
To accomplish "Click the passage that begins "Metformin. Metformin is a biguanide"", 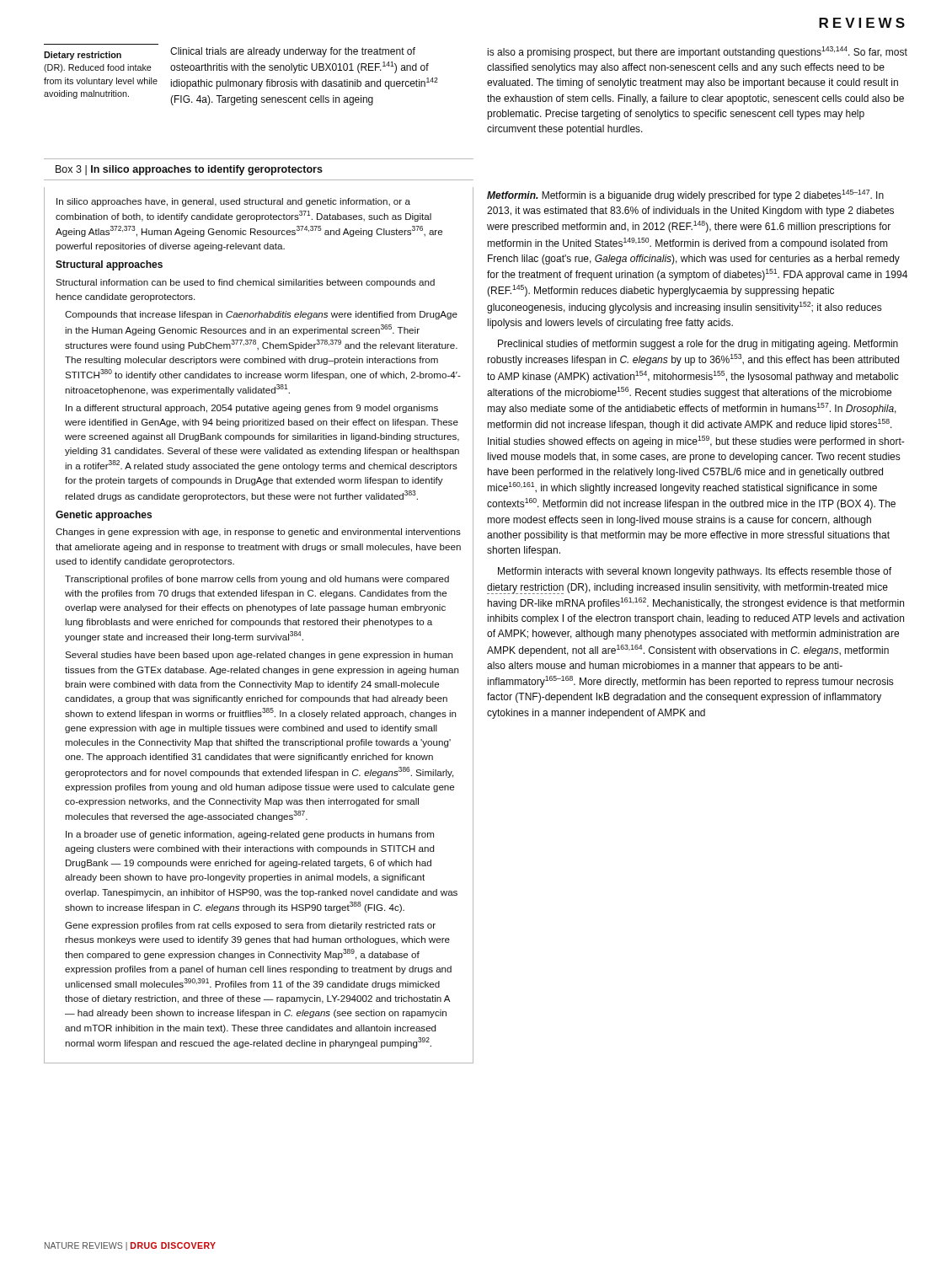I will click(698, 454).
